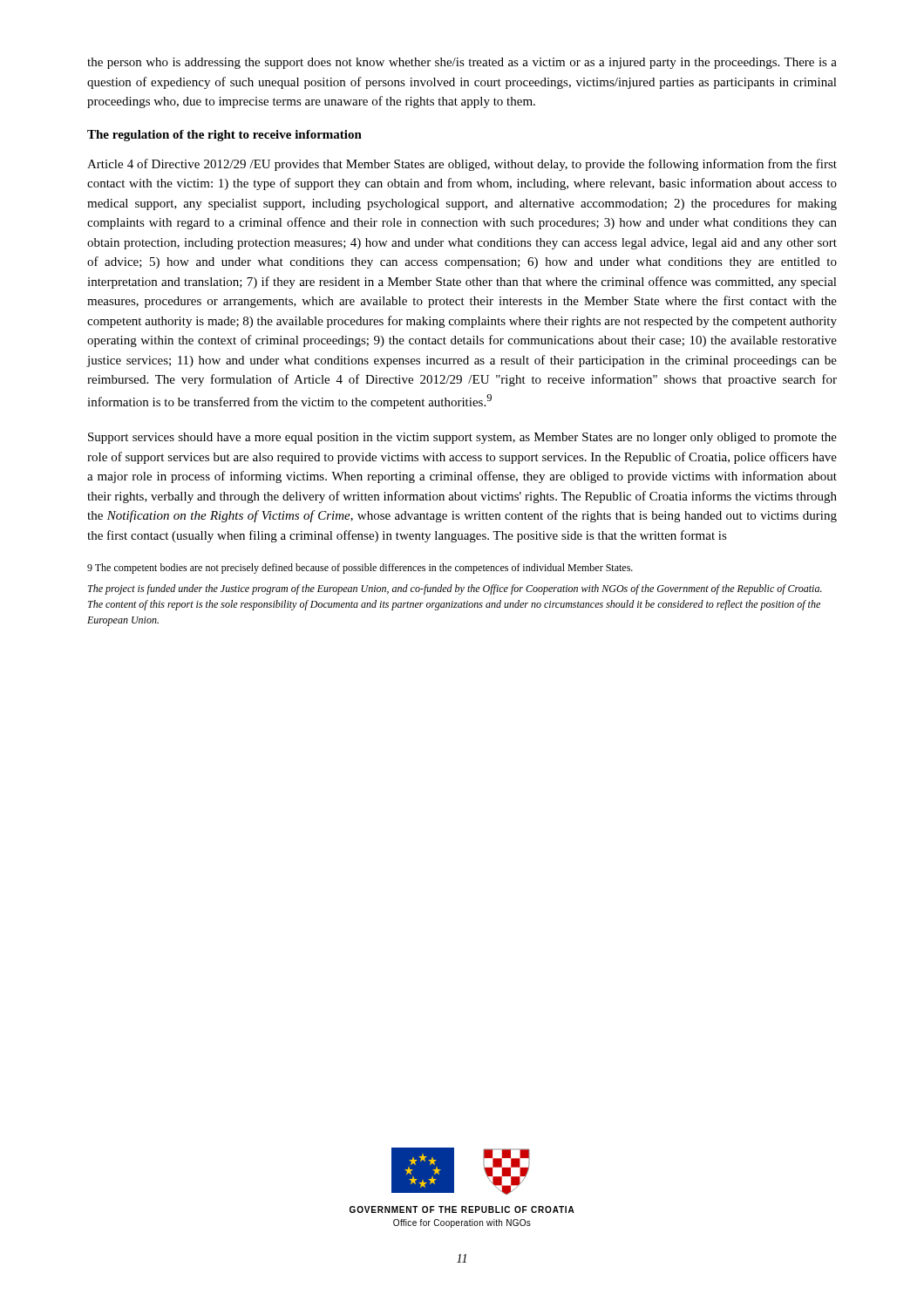Find the text block with the text "The project is funded under the Justice program"
This screenshot has width=924, height=1308.
(455, 604)
